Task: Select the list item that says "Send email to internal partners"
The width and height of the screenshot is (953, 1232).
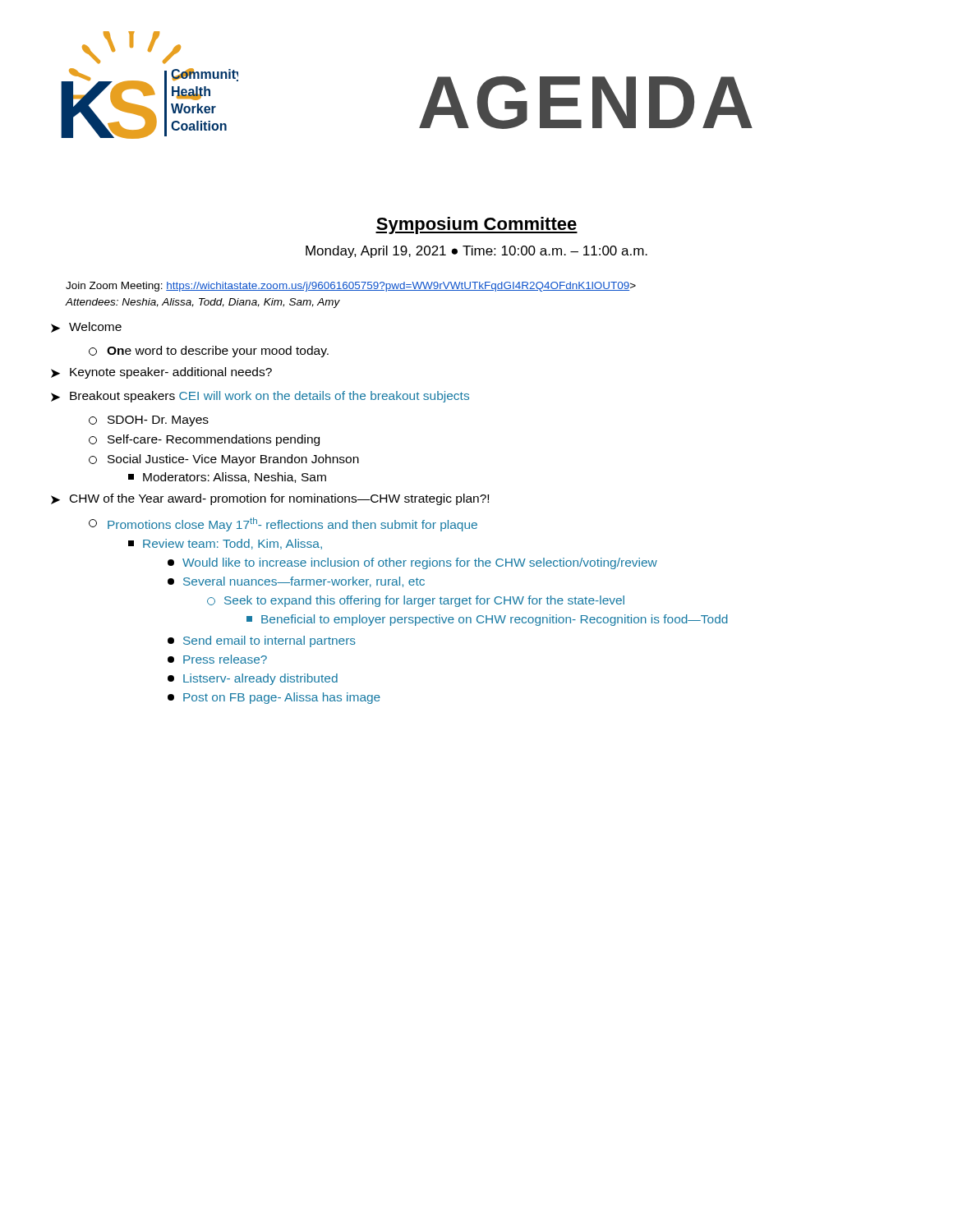Action: [x=262, y=640]
